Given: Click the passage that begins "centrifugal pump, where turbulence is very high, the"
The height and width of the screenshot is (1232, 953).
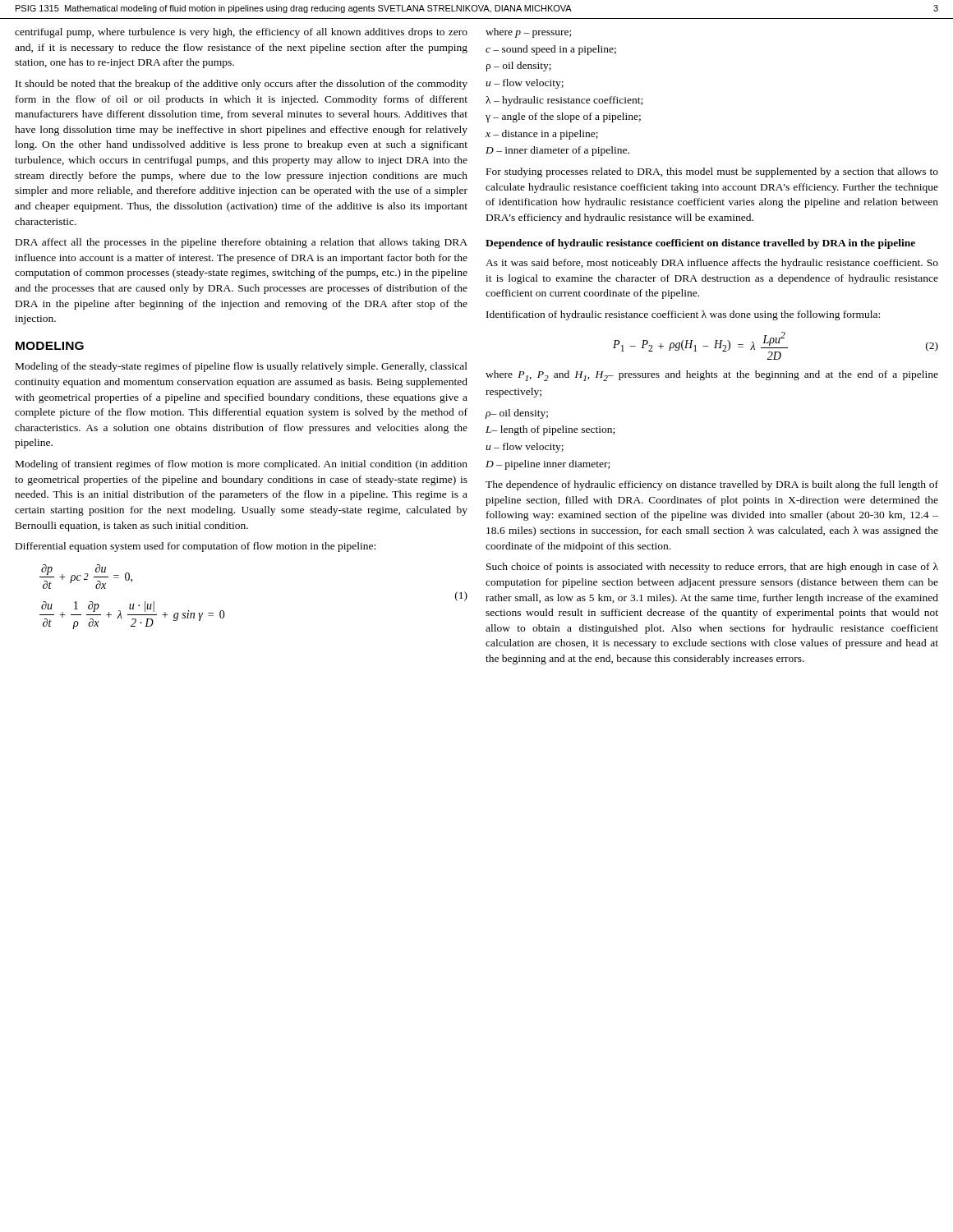Looking at the screenshot, I should 241,48.
